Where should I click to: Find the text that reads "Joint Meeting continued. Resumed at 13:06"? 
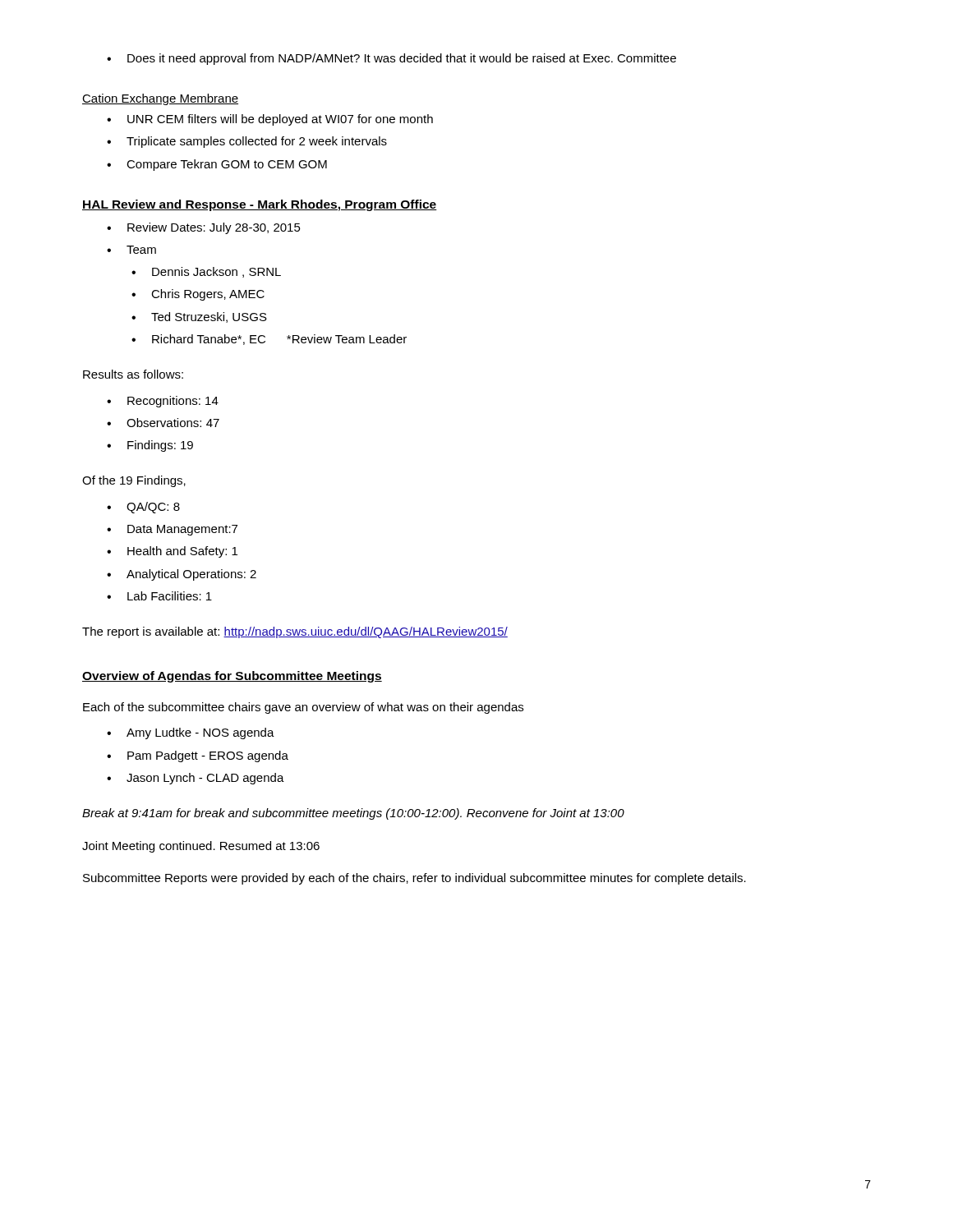click(x=201, y=845)
